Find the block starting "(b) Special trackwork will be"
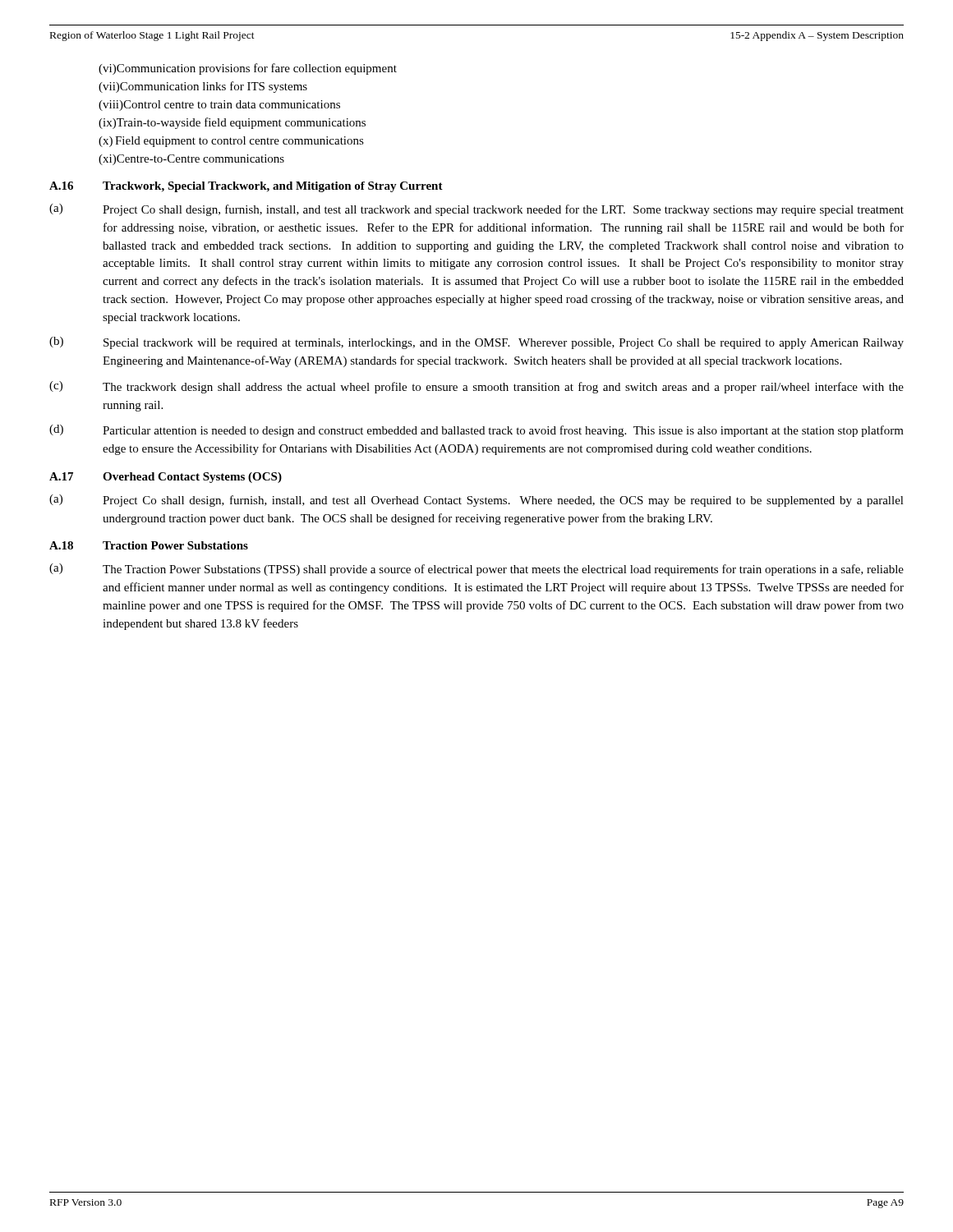Viewport: 953px width, 1232px height. [476, 352]
